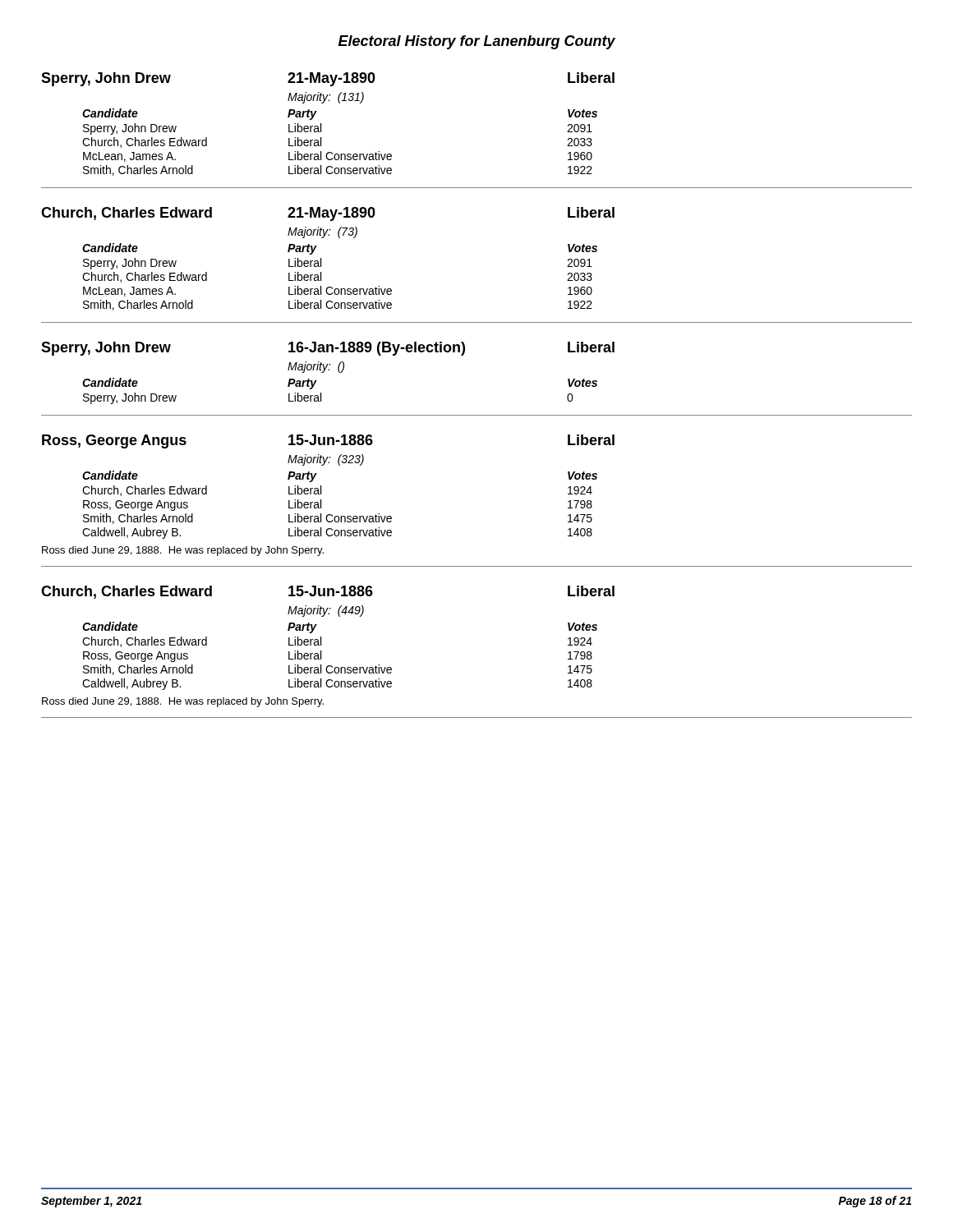Where is the section header that starts "Church, Charles Edward 21-May-1890 Liberal Majority: (73) Candidate"?
The width and height of the screenshot is (953, 1232).
pyautogui.click(x=328, y=214)
